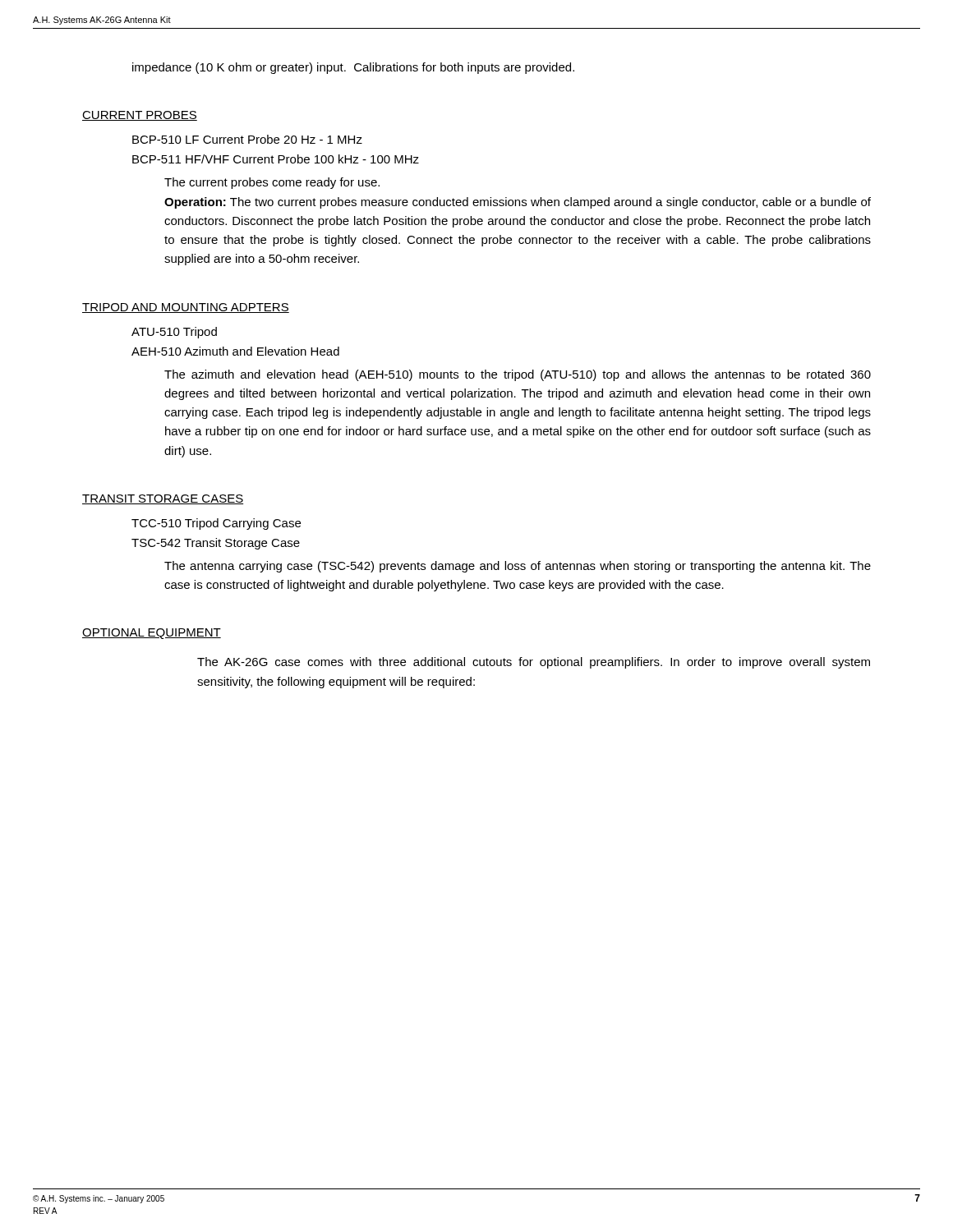Point to the block starting "OPTIONAL EQUIPMENT"
The width and height of the screenshot is (953, 1232).
[x=151, y=632]
